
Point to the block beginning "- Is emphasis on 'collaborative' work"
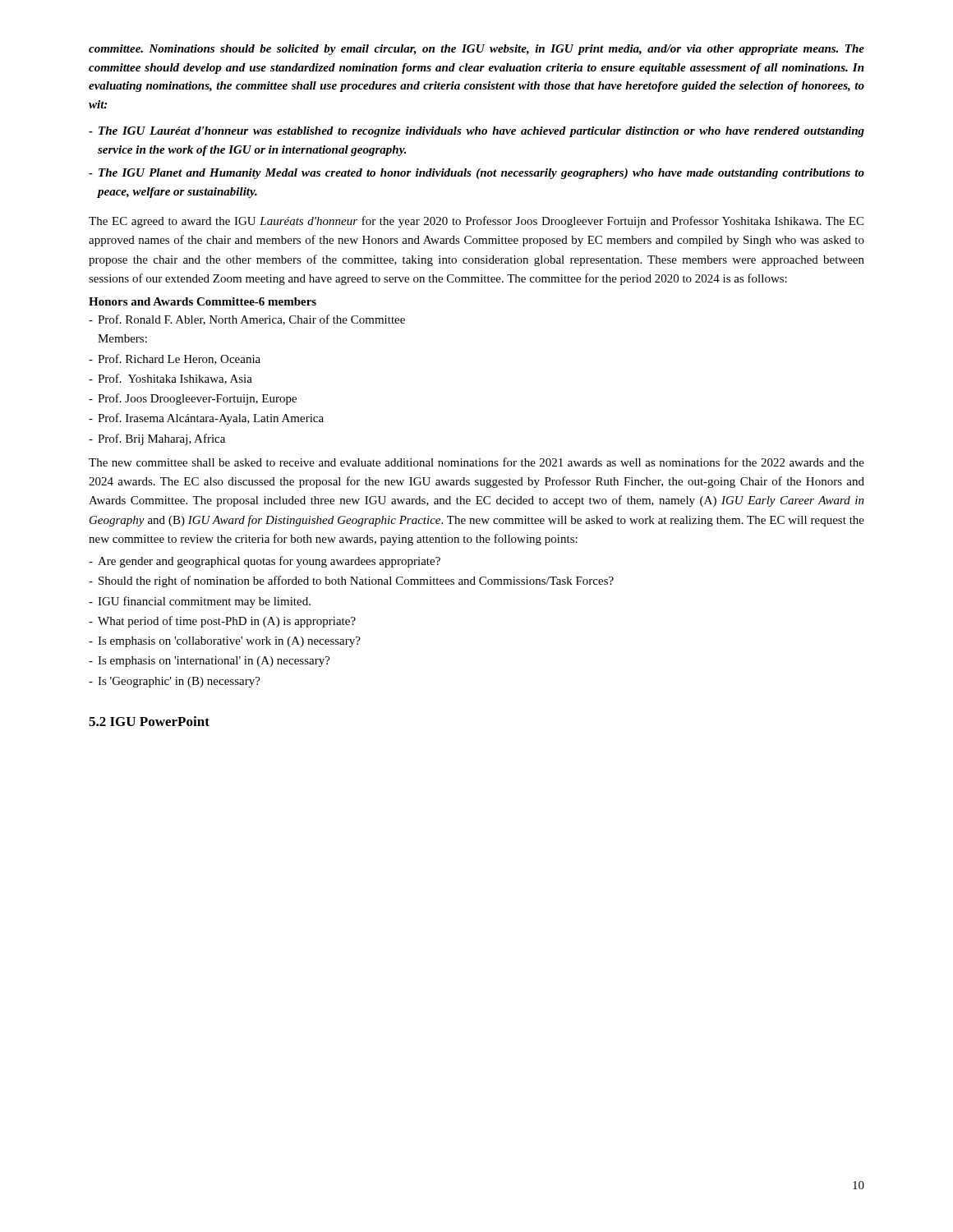[225, 642]
